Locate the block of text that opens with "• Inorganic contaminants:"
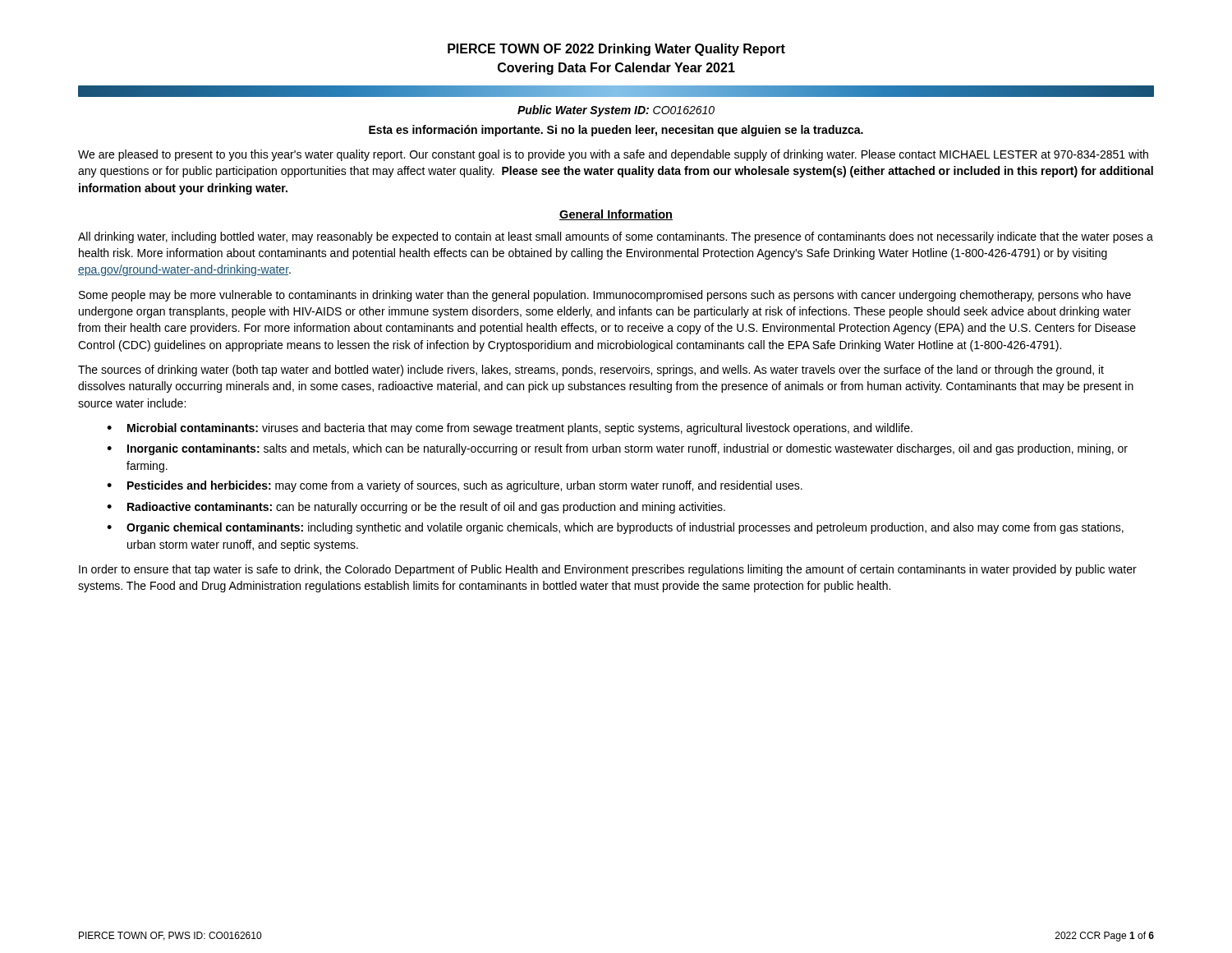Image resolution: width=1232 pixels, height=953 pixels. pyautogui.click(x=630, y=457)
